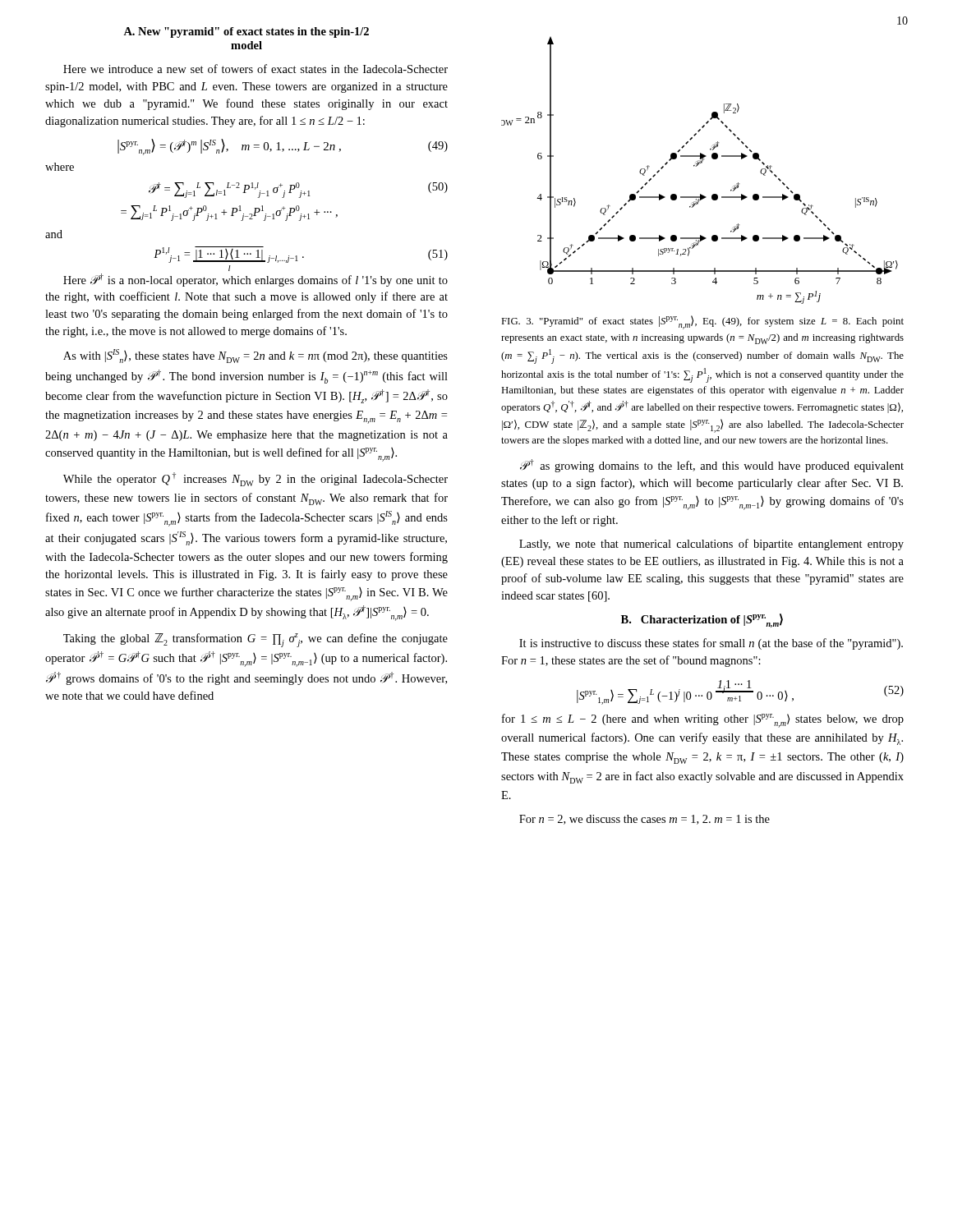
Task: Where is the formula that starts "𝒫† = ∑j=1L"?
Action: tap(246, 201)
